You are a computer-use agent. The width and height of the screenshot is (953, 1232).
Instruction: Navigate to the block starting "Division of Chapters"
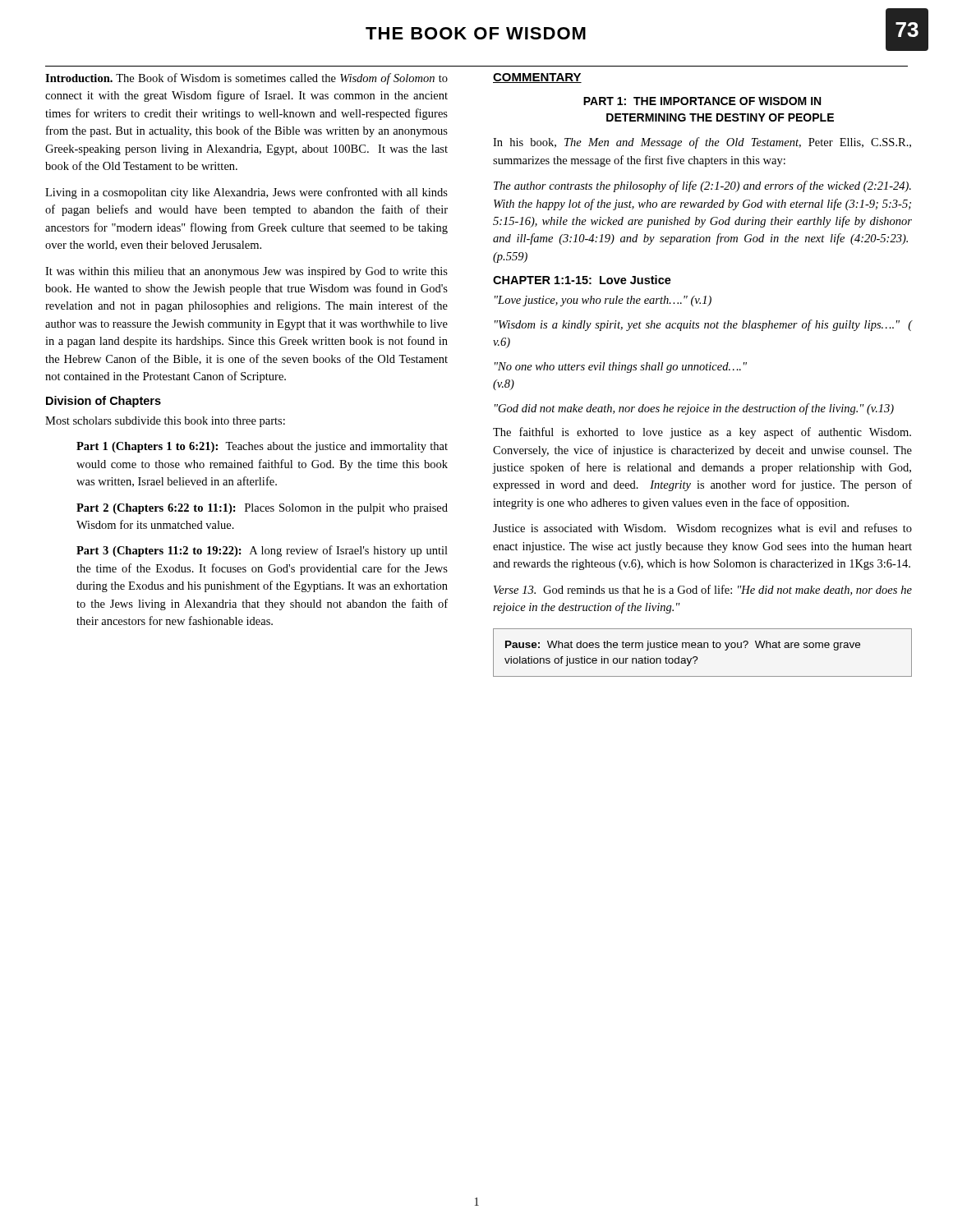pyautogui.click(x=103, y=401)
